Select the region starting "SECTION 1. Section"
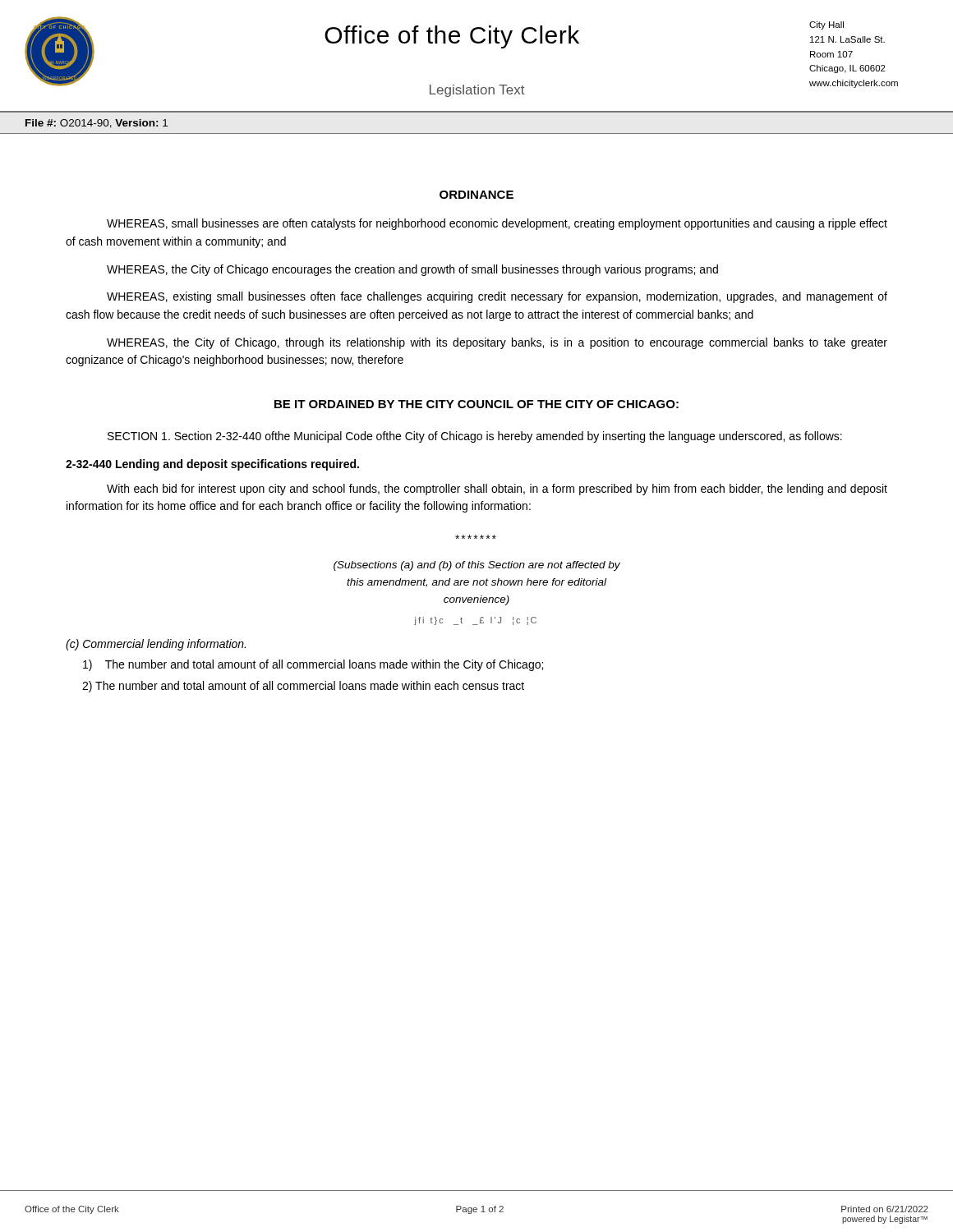The image size is (953, 1232). point(475,436)
